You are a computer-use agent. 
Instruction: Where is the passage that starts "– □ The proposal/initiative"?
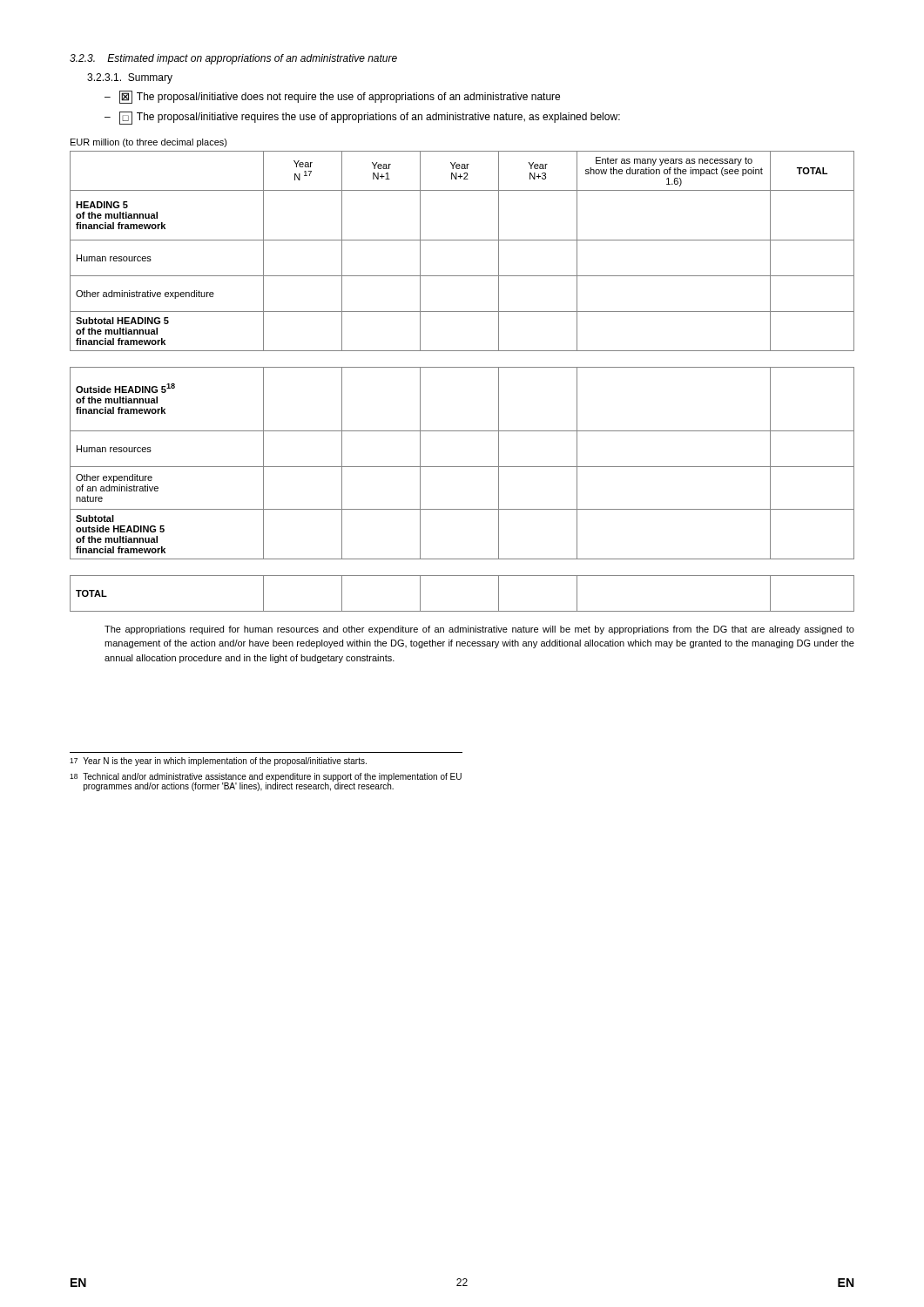click(x=479, y=118)
